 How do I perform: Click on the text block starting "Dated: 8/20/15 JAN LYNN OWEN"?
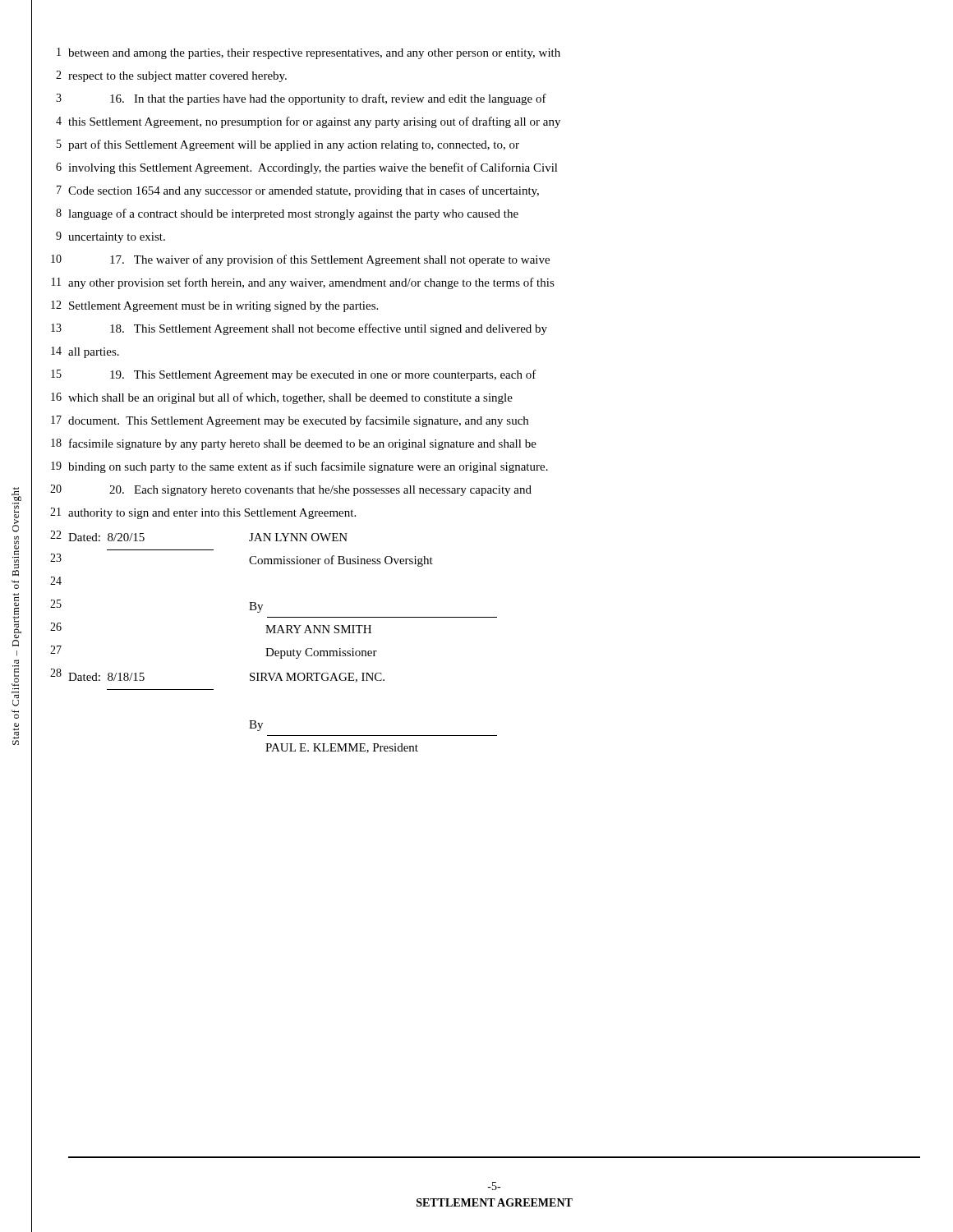112,538
